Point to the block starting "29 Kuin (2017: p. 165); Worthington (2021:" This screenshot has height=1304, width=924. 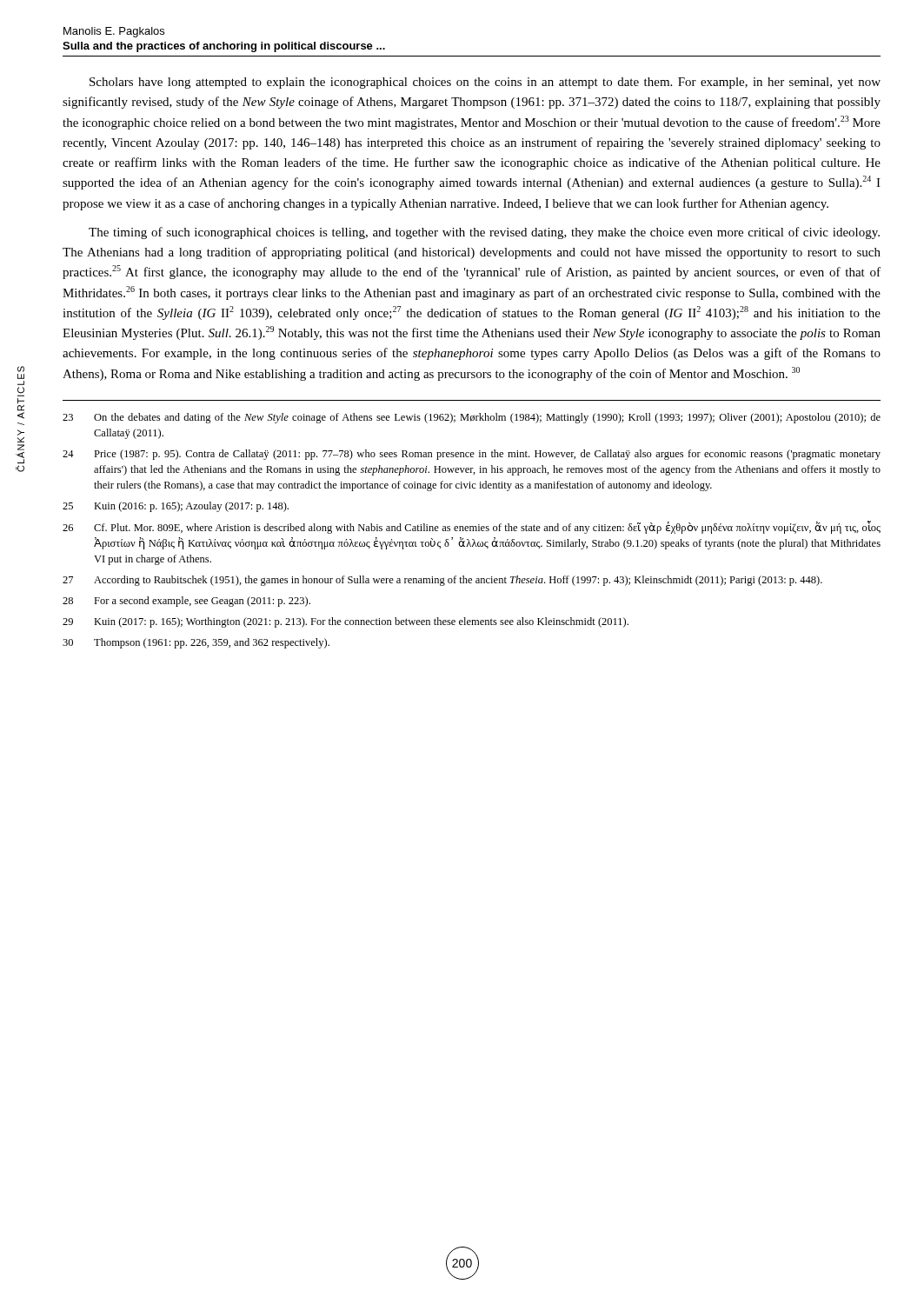(472, 622)
